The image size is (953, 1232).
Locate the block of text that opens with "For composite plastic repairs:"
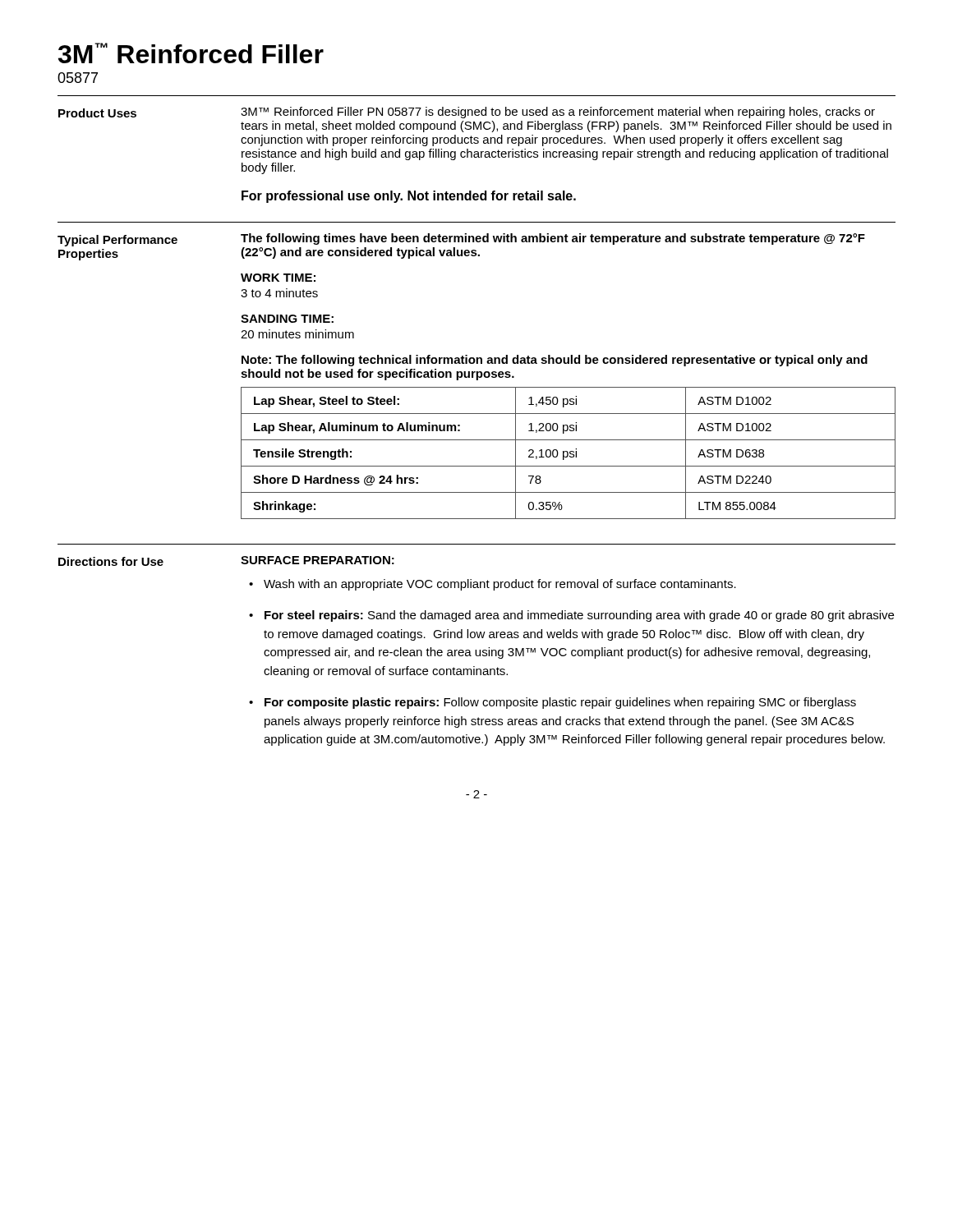575,721
